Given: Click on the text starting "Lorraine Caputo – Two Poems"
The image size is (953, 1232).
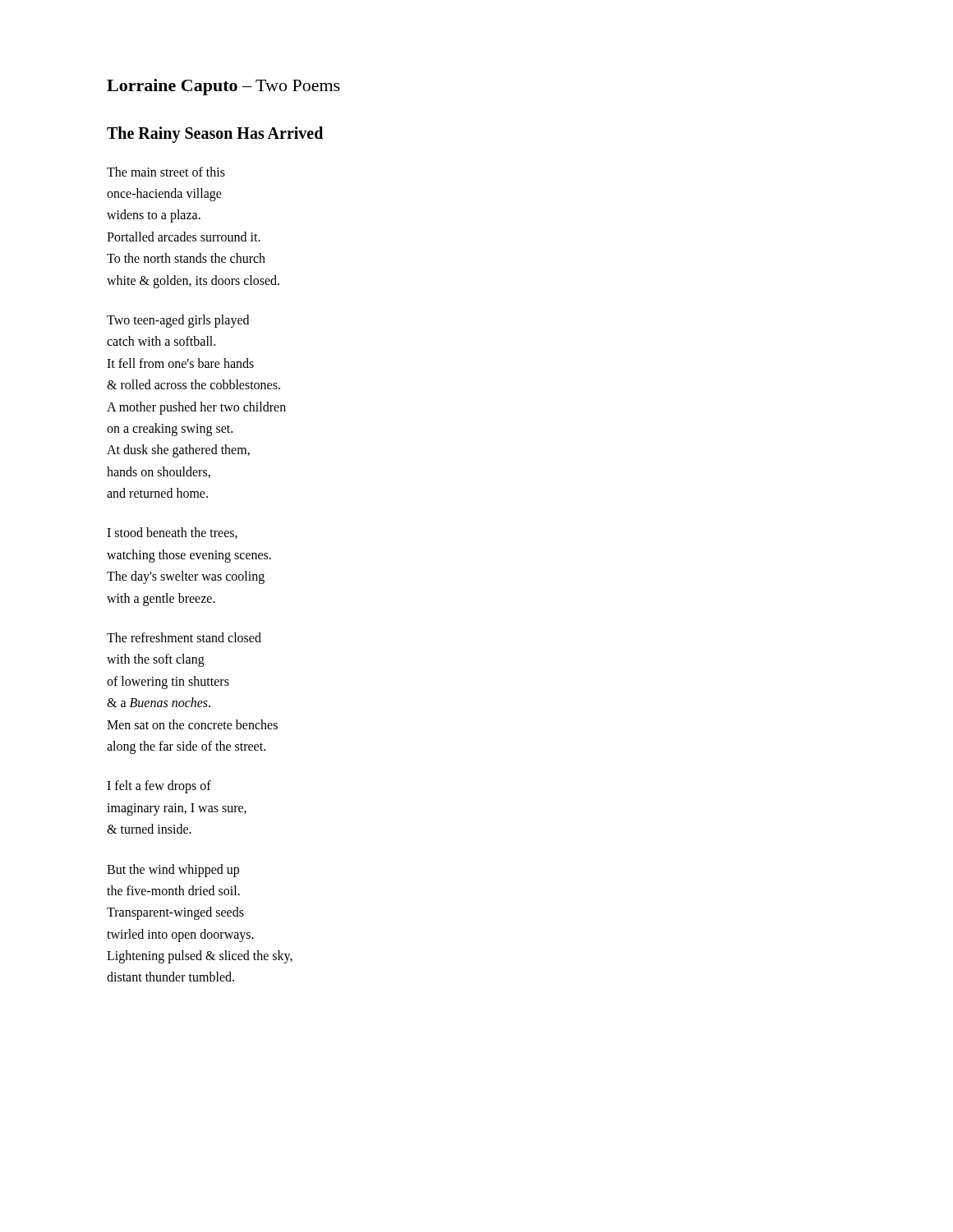Looking at the screenshot, I should coord(224,85).
